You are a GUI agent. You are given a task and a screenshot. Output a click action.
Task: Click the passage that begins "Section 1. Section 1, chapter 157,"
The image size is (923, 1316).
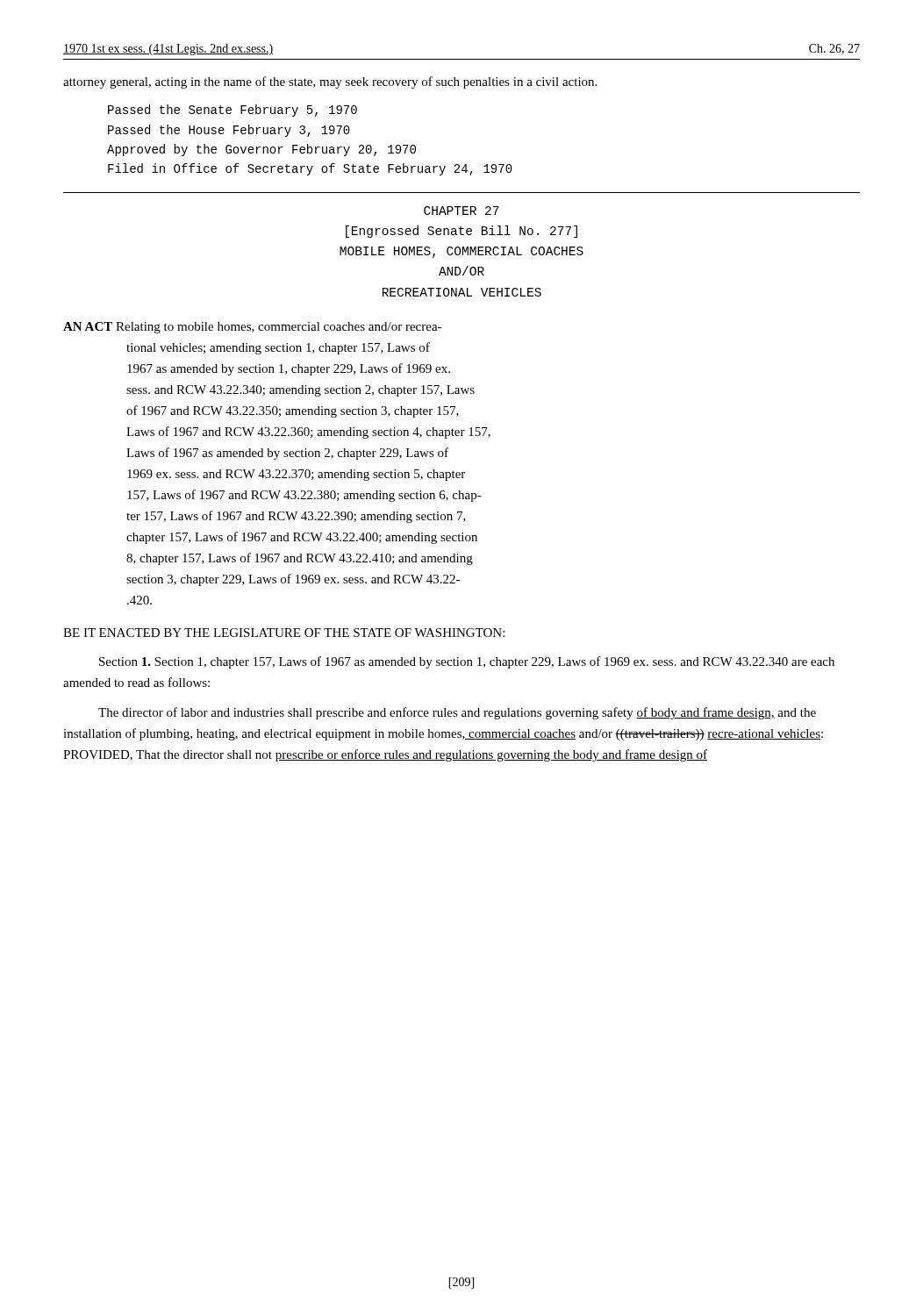pyautogui.click(x=449, y=672)
